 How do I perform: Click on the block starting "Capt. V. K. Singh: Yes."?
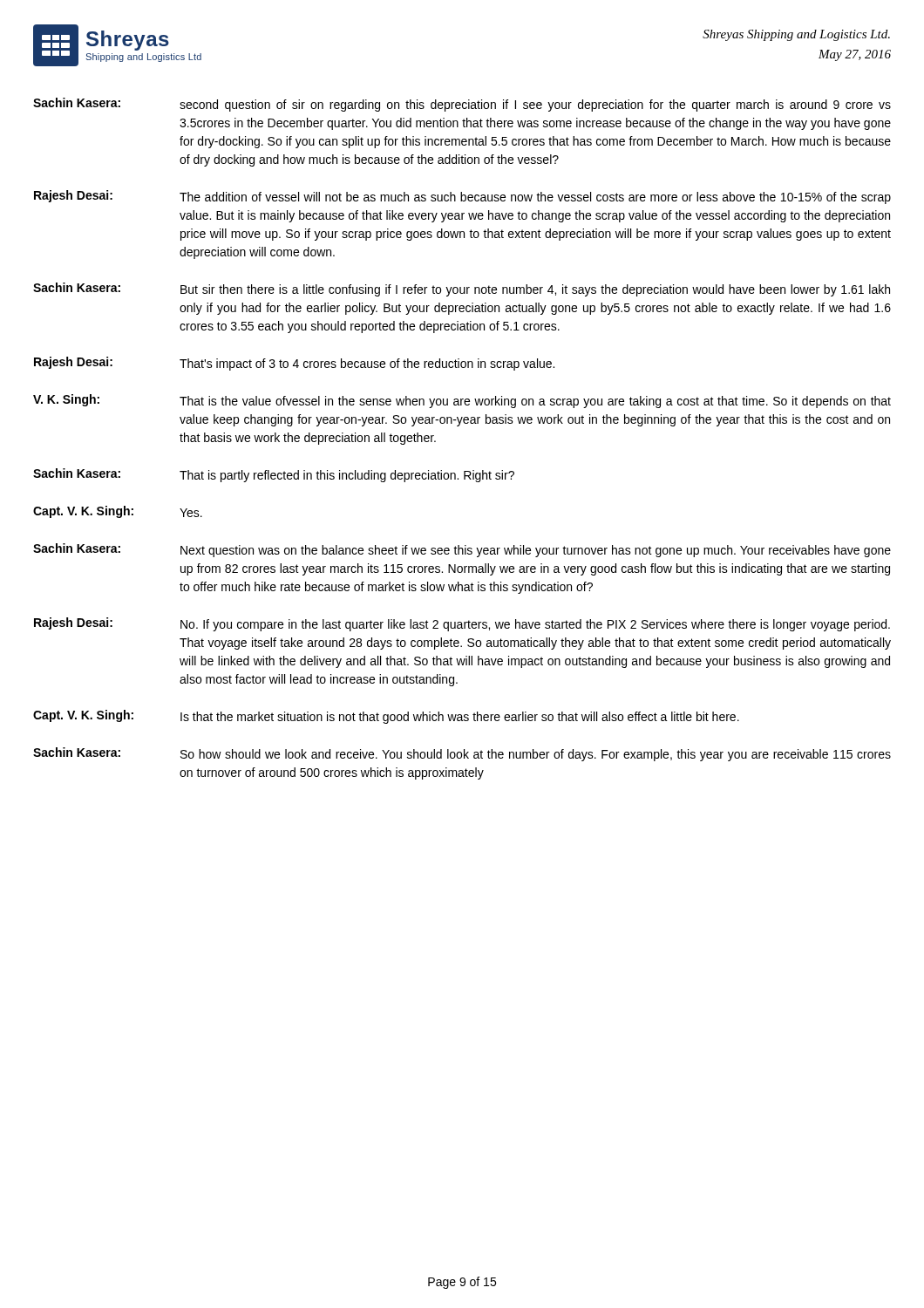(118, 512)
